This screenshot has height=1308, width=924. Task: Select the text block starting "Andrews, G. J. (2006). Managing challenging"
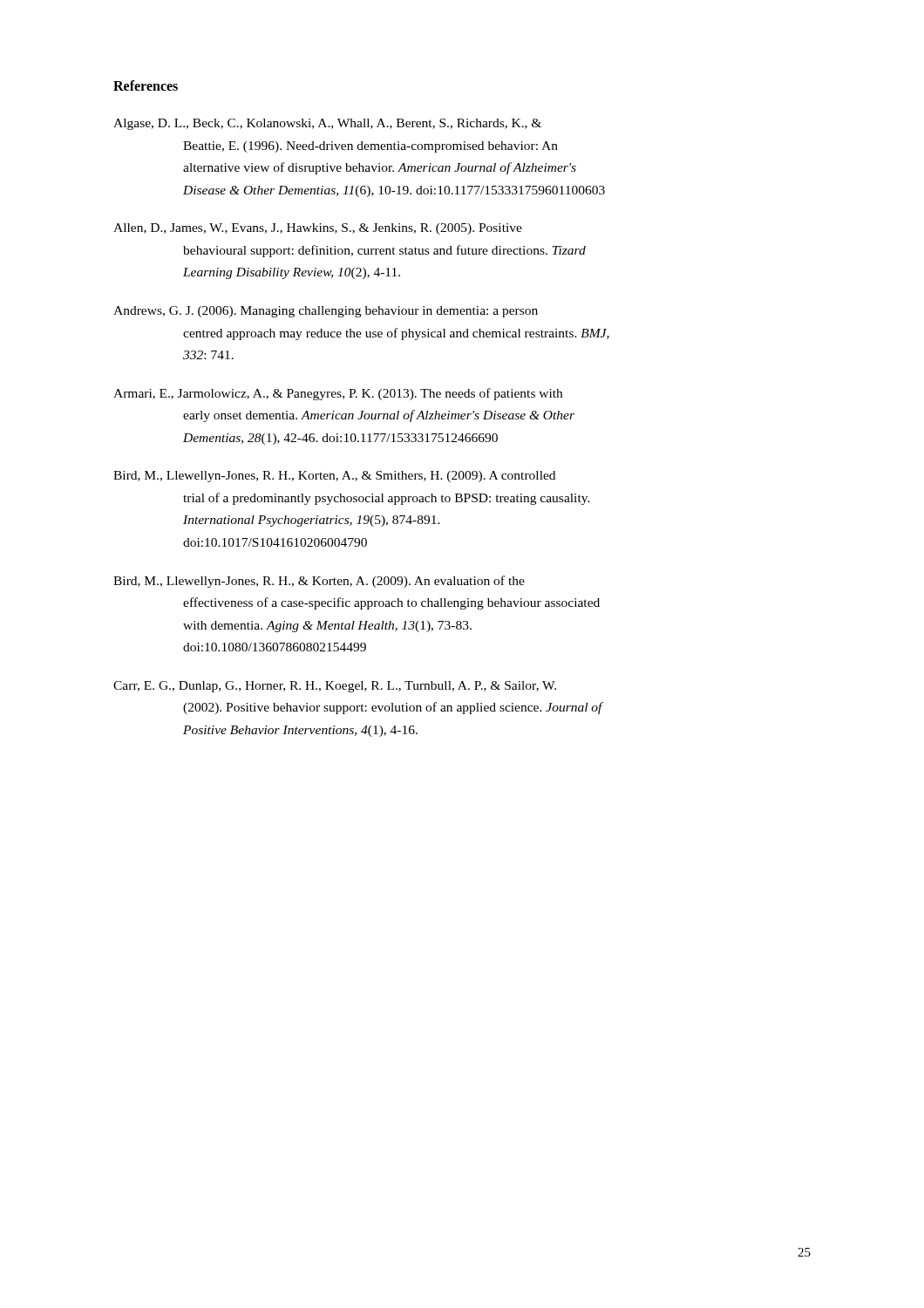point(361,334)
